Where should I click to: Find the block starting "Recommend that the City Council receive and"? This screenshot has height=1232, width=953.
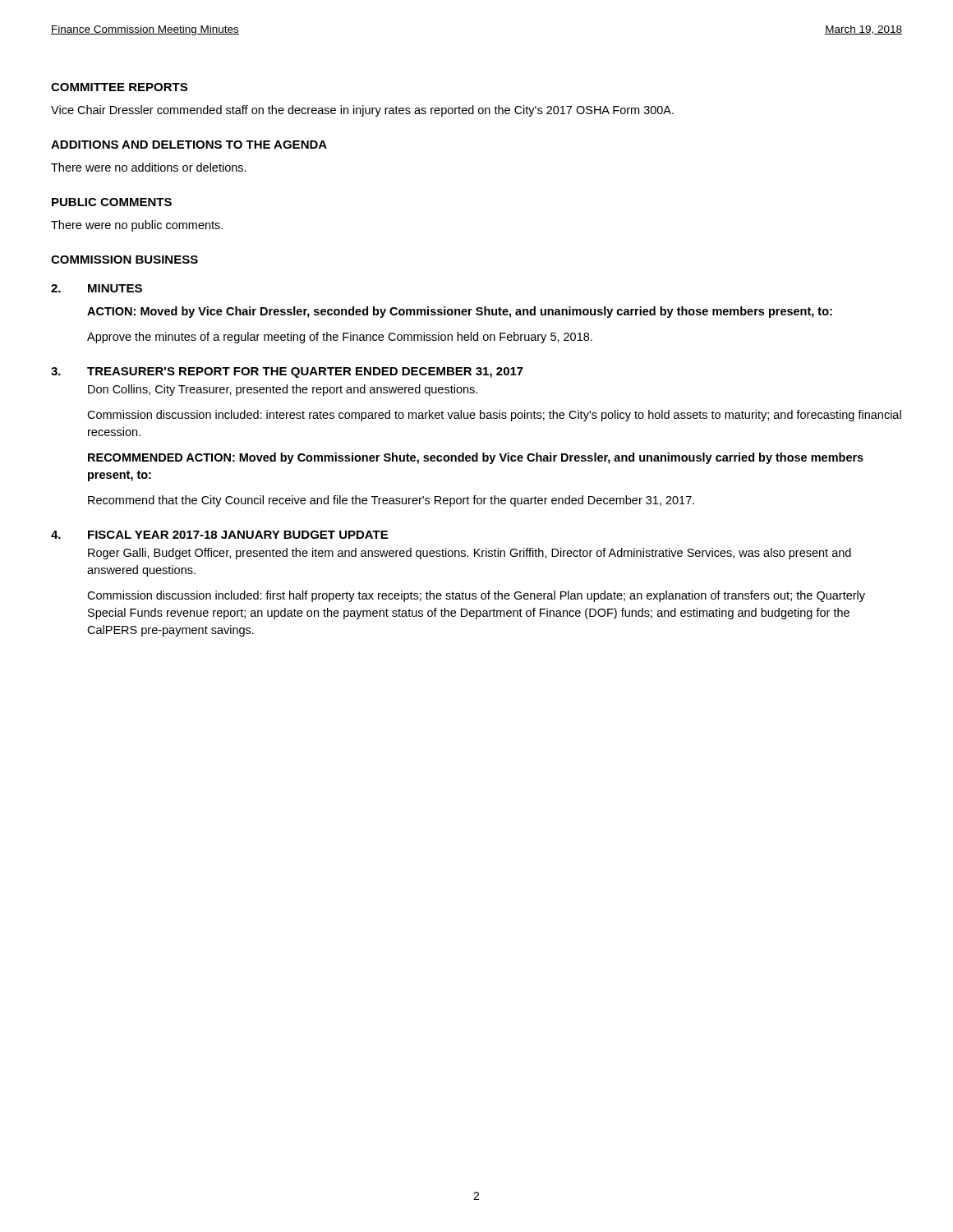coord(391,500)
